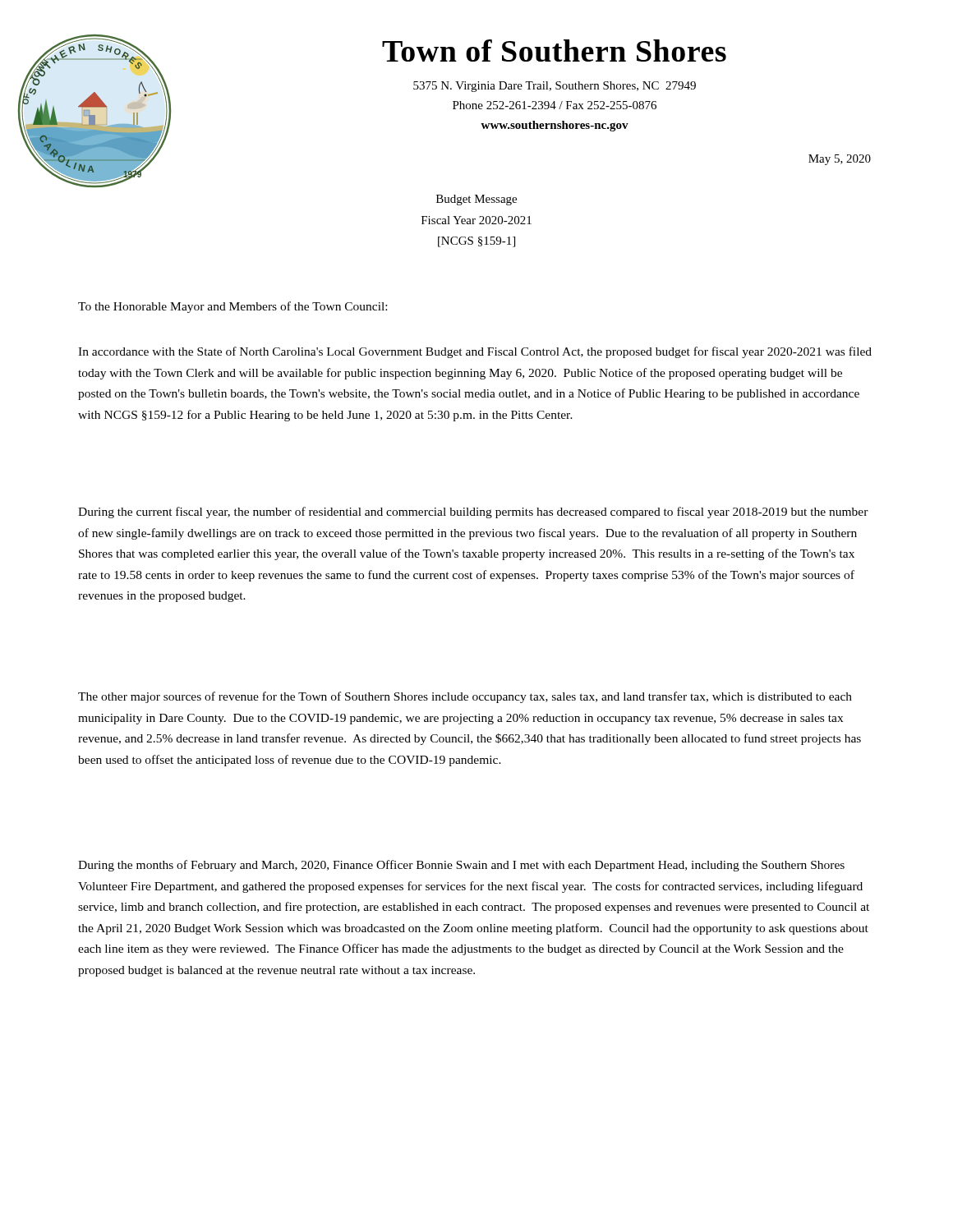Screen dimensions: 1232x953
Task: Locate the passage starting "To the Honorable Mayor and Members of"
Action: [x=233, y=306]
